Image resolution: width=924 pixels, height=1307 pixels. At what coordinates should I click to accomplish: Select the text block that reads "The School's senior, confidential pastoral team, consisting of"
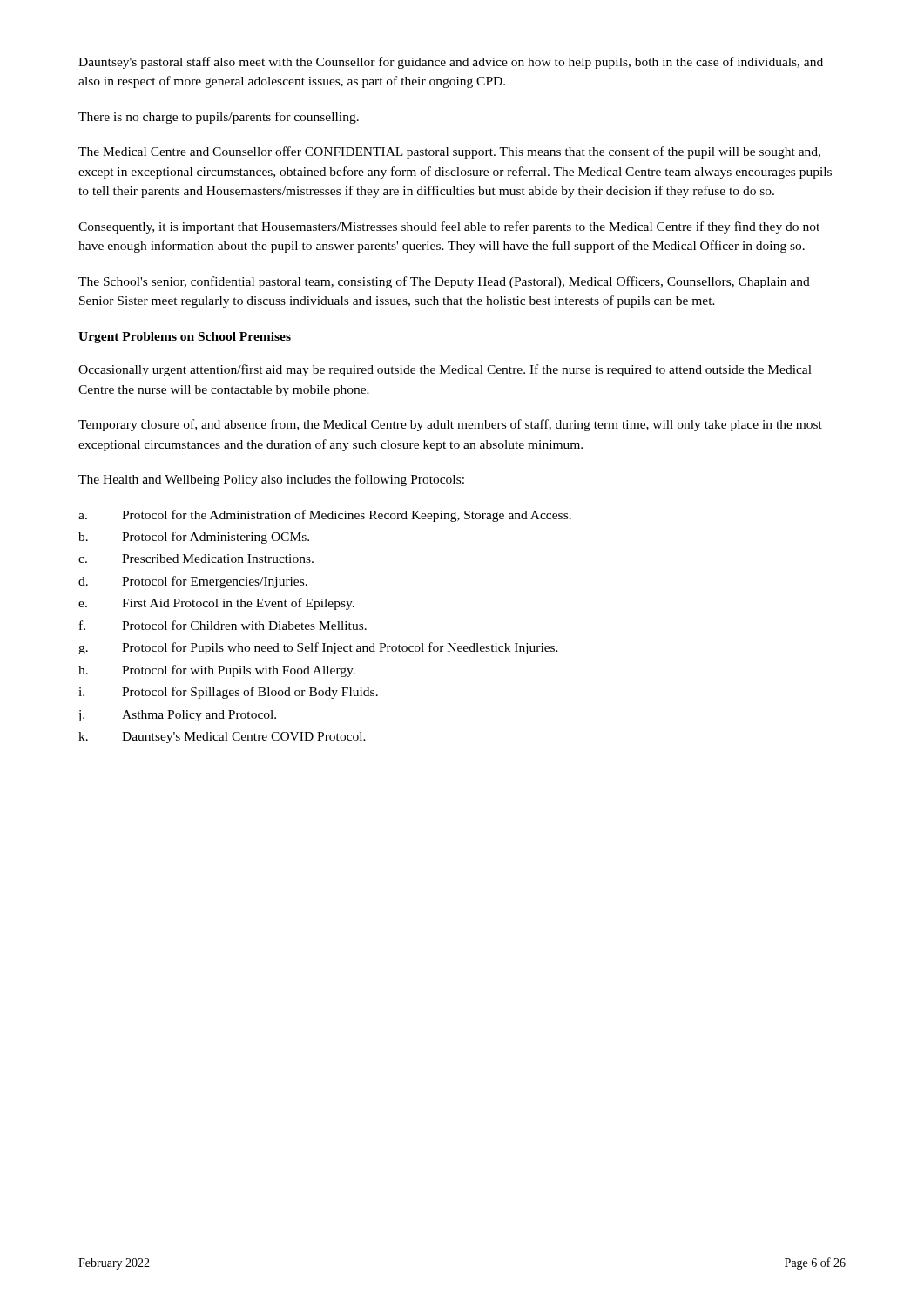tap(444, 291)
